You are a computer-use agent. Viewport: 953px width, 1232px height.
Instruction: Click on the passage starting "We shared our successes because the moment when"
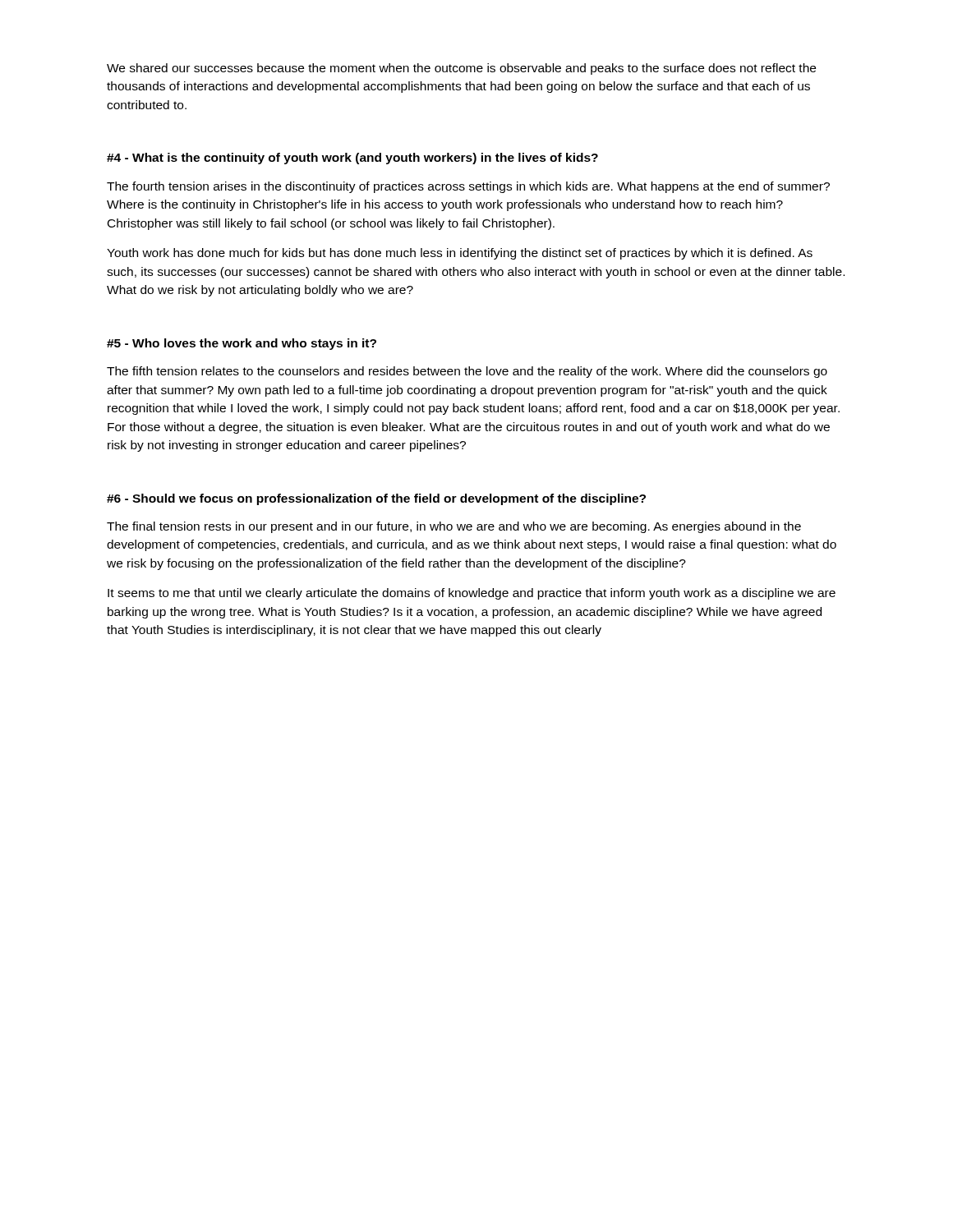[476, 87]
